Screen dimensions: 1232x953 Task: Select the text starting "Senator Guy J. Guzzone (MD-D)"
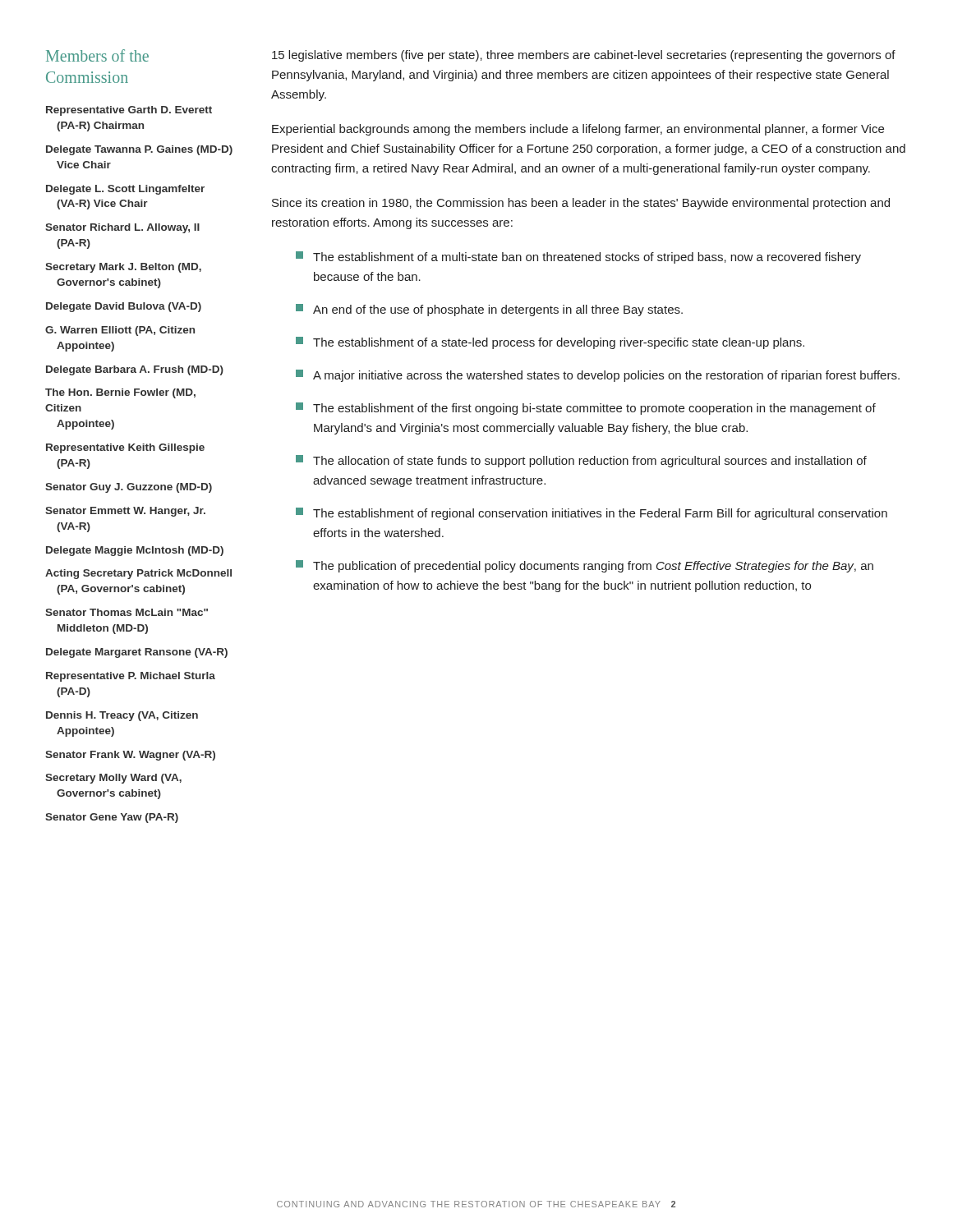pos(129,487)
